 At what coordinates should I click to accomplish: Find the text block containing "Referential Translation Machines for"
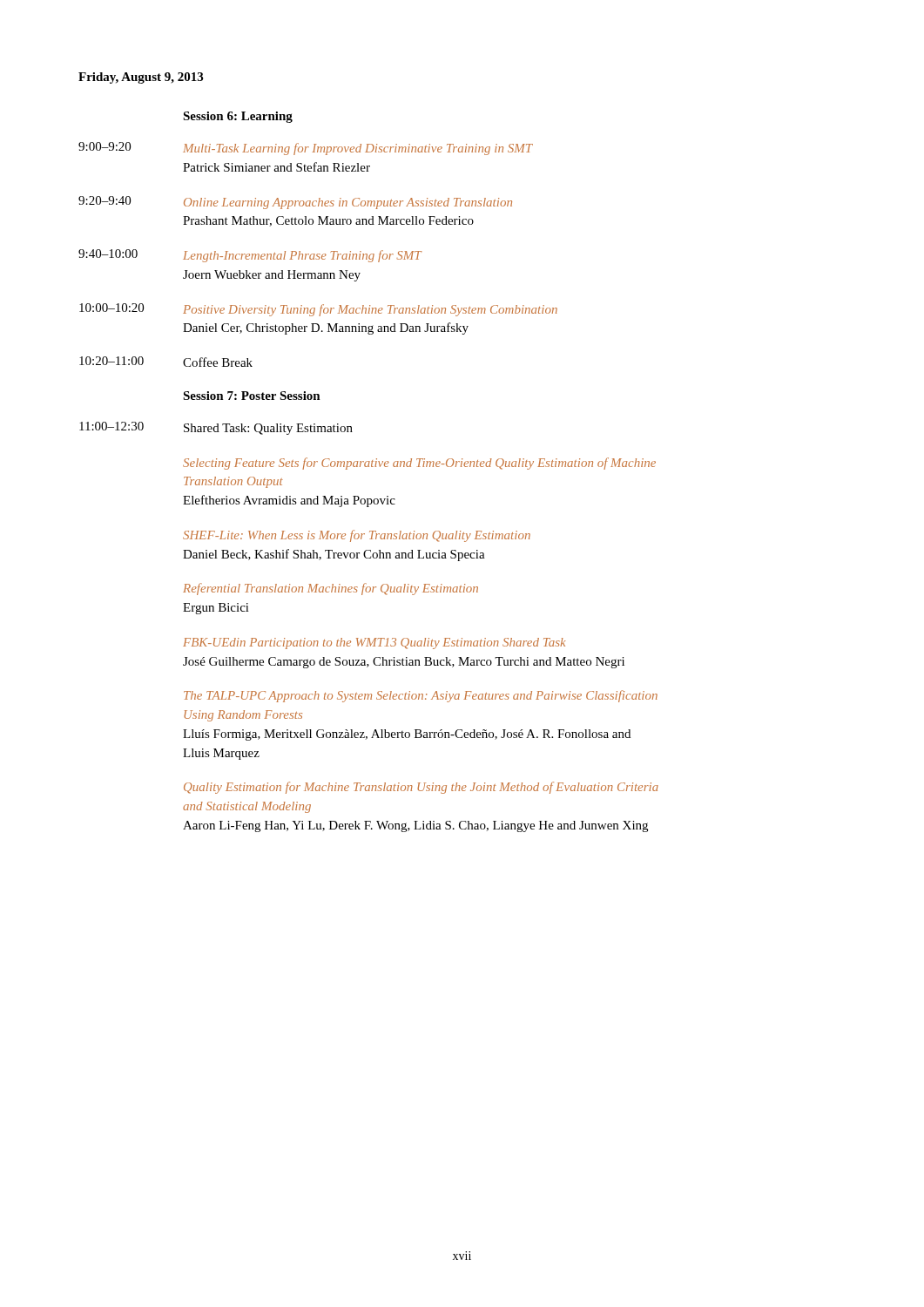click(331, 598)
